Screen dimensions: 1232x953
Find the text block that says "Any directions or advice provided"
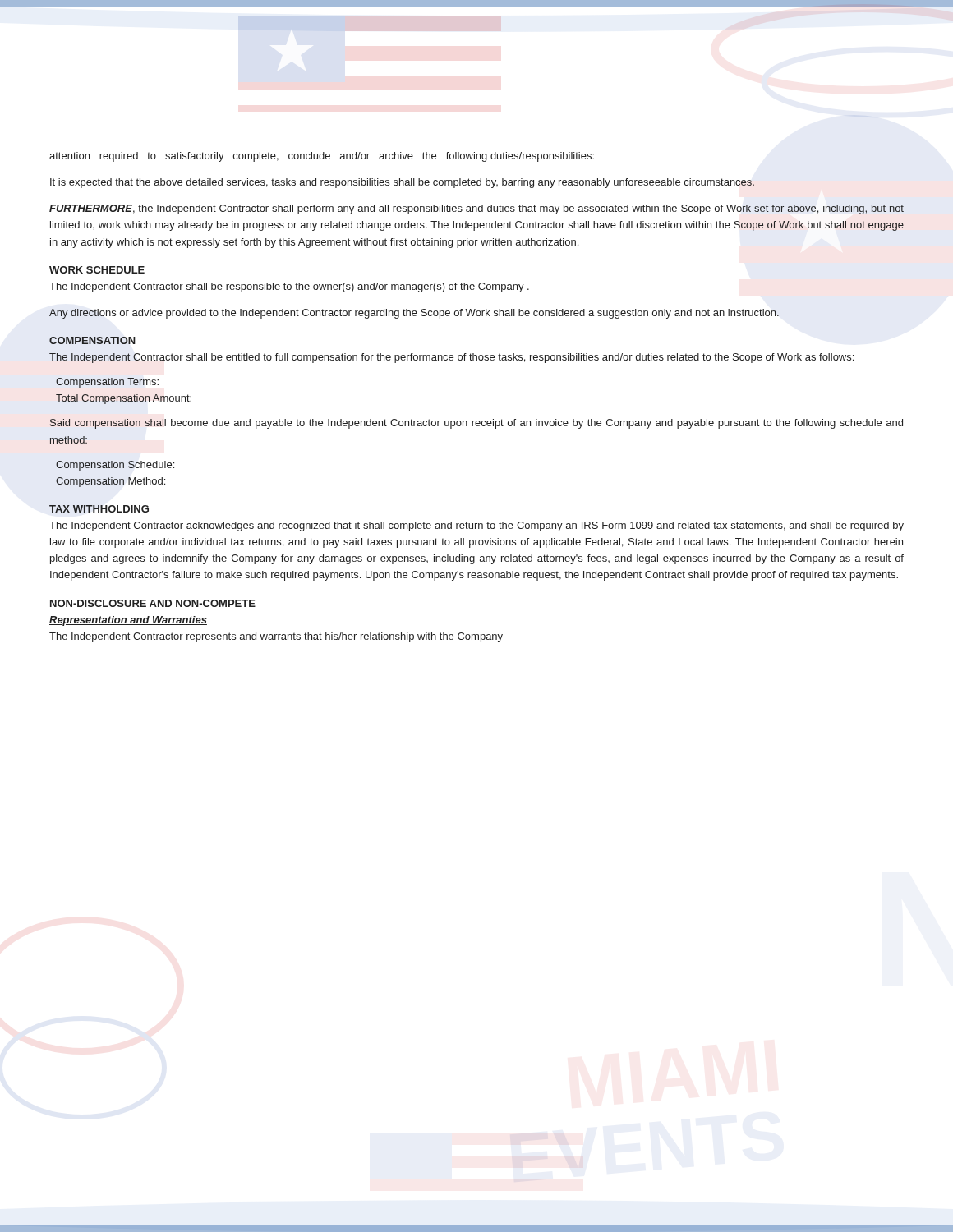[414, 312]
